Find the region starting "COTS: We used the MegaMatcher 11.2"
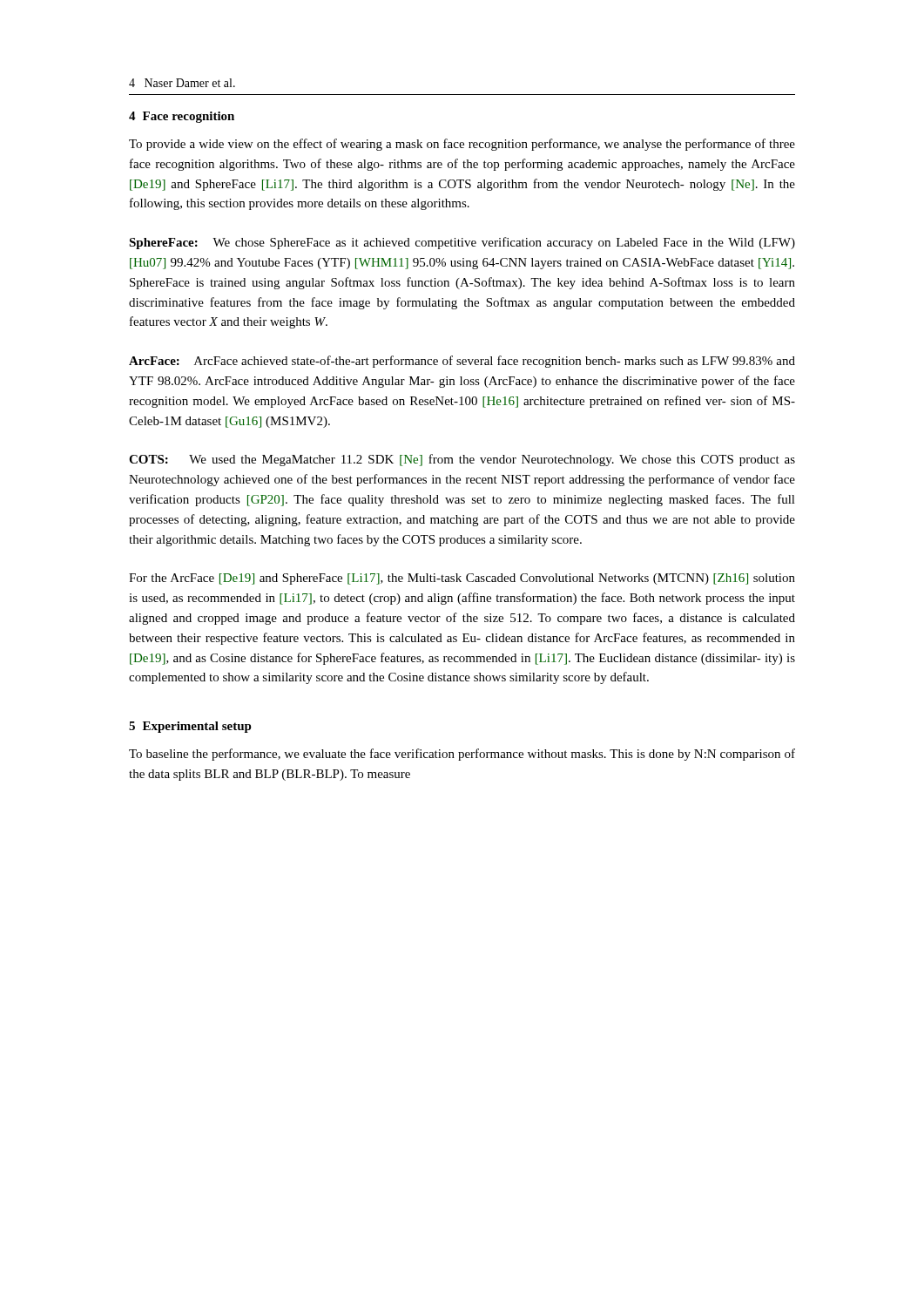924x1307 pixels. pyautogui.click(x=462, y=499)
